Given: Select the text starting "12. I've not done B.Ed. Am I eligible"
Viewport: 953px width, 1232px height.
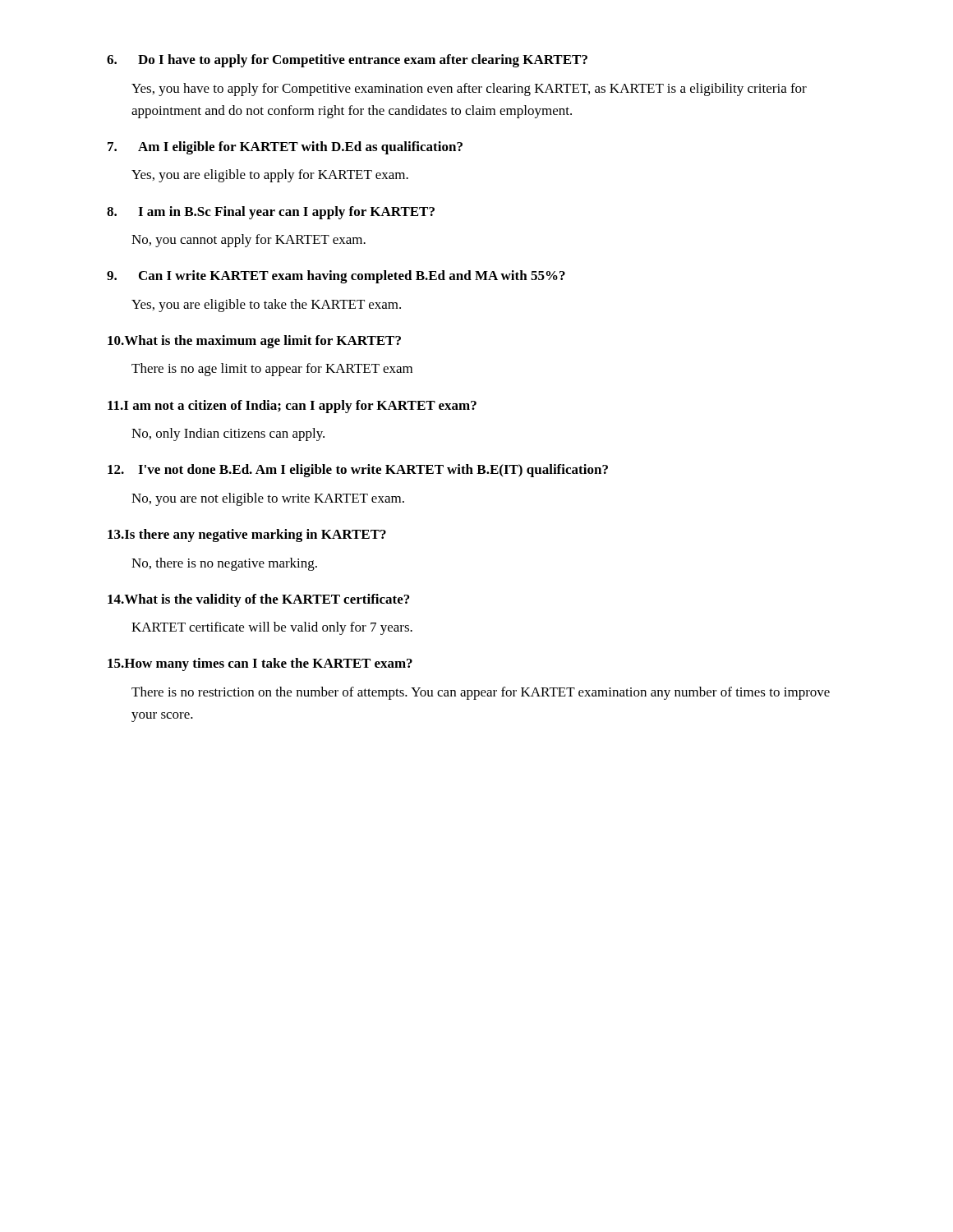Looking at the screenshot, I should (476, 484).
